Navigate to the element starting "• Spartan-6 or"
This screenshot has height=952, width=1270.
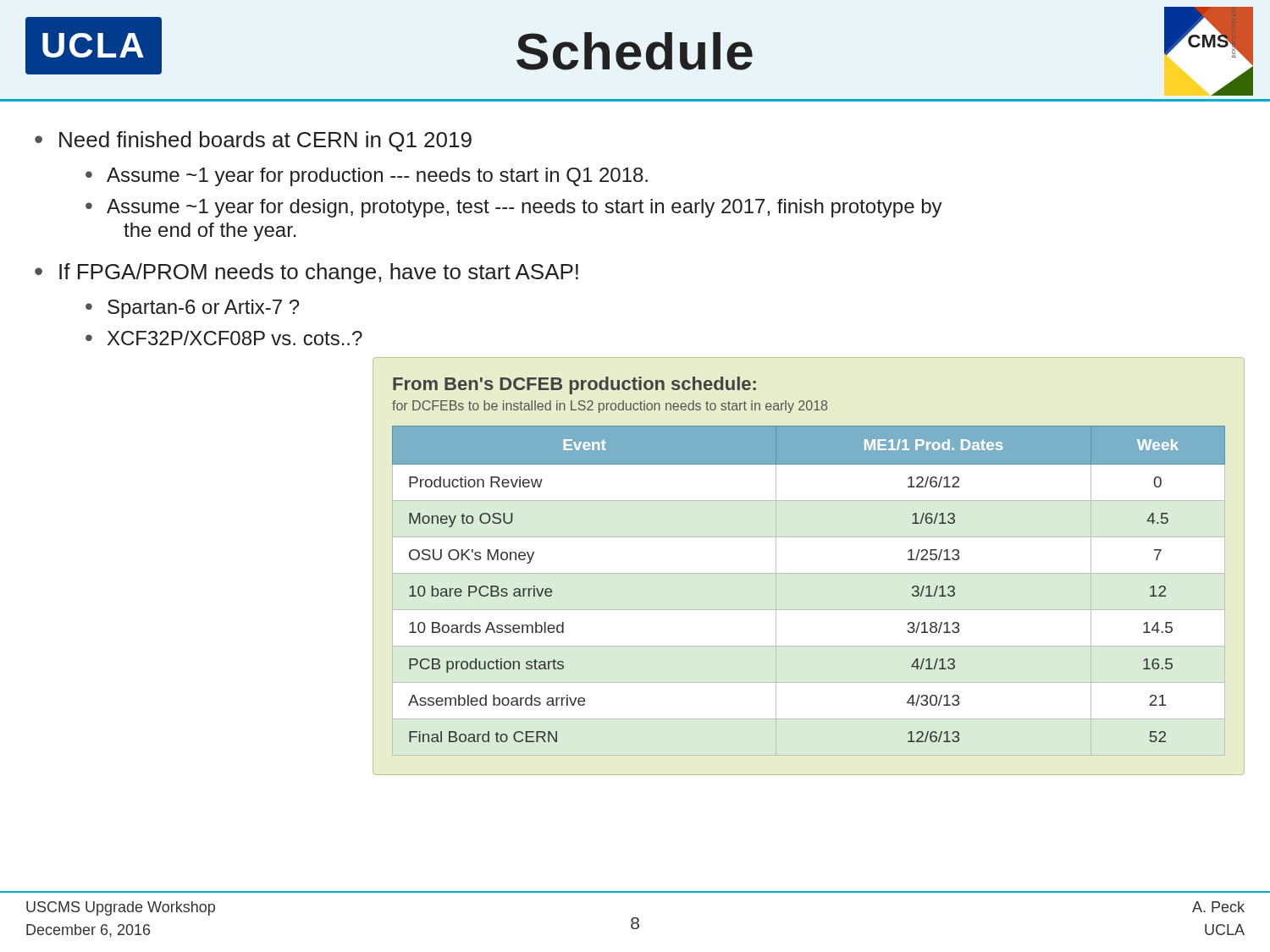[192, 308]
